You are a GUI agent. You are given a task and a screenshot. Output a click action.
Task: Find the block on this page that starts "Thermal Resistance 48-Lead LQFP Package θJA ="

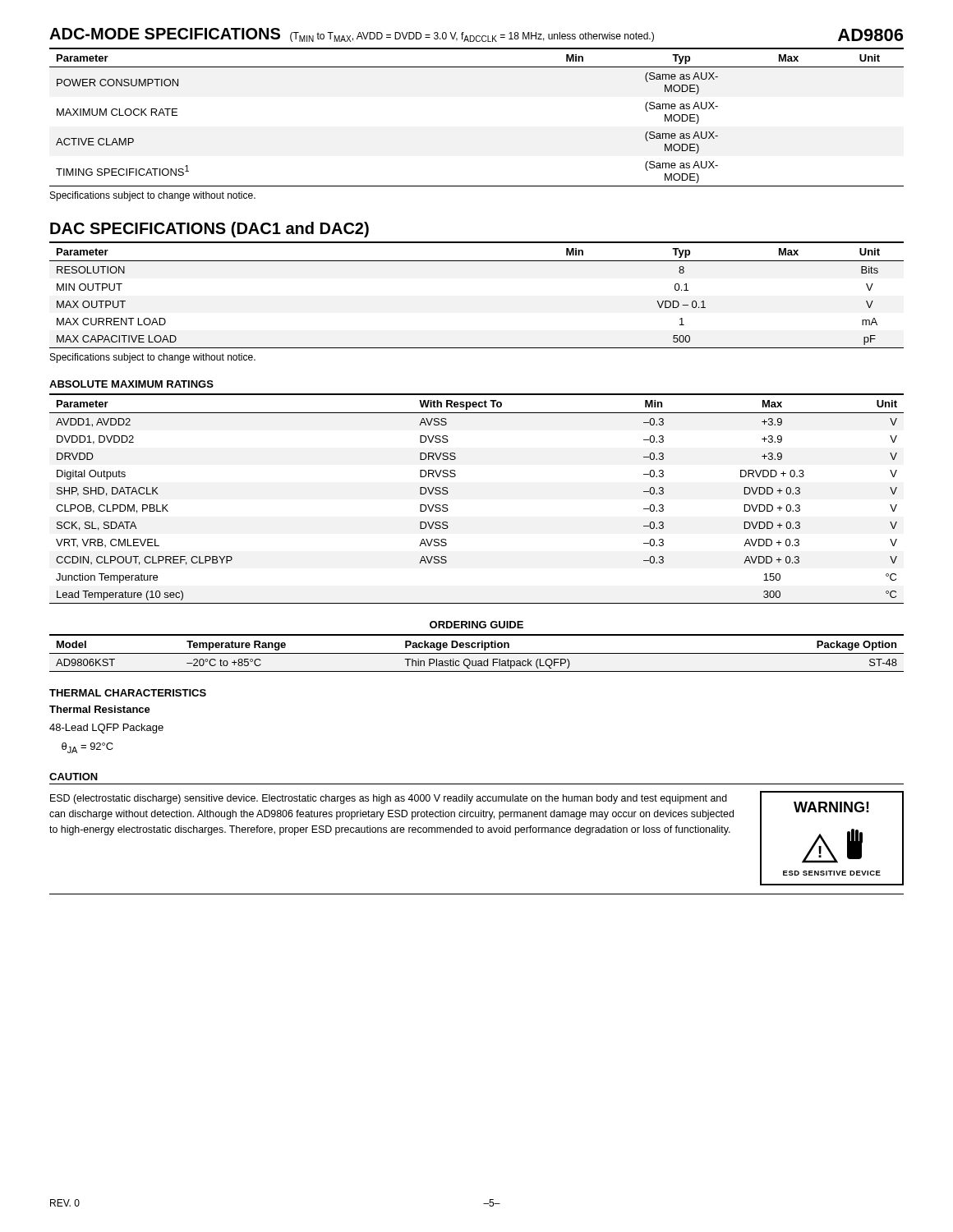coord(106,729)
